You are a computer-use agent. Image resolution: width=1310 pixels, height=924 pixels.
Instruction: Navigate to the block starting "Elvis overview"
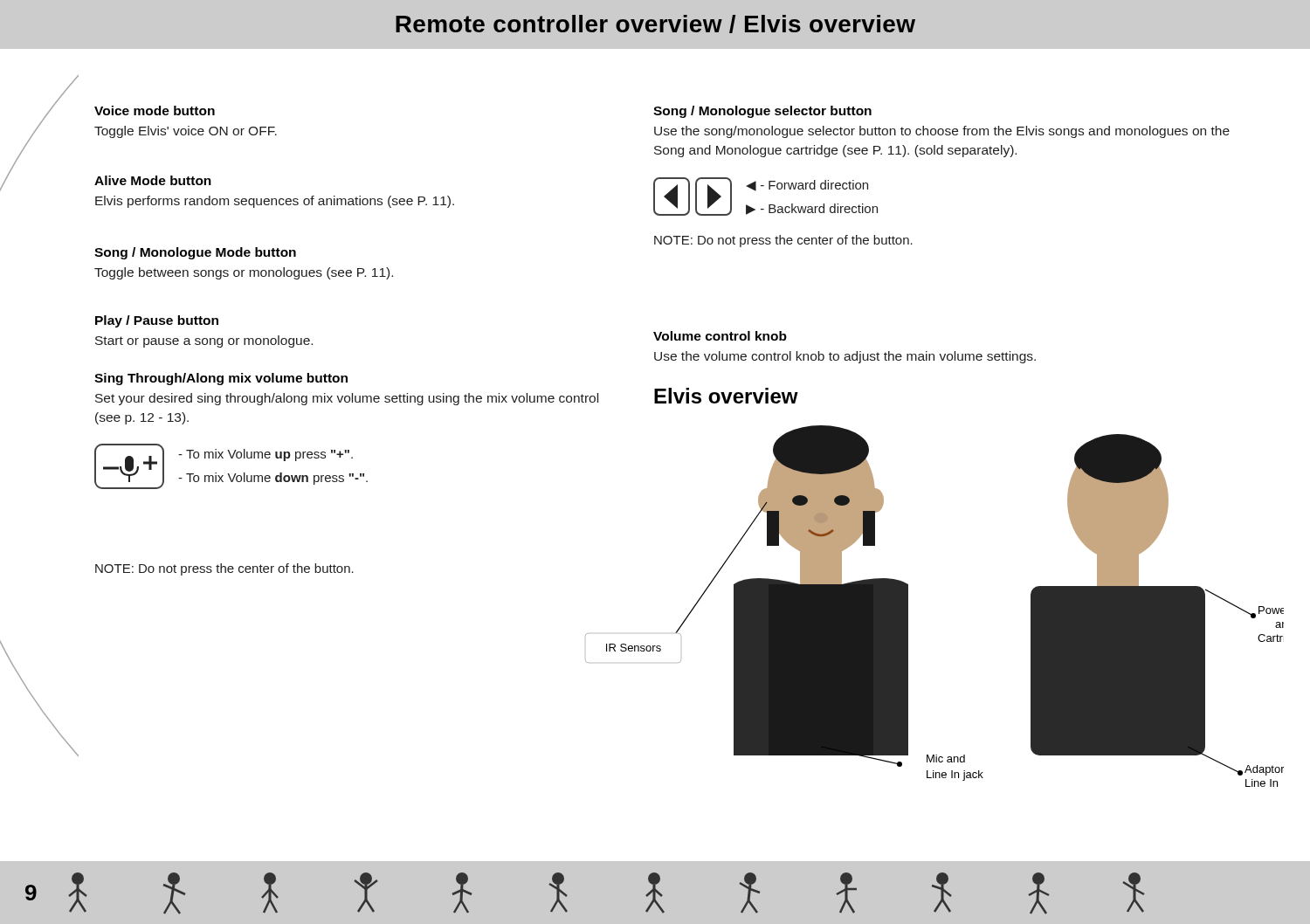point(726,396)
